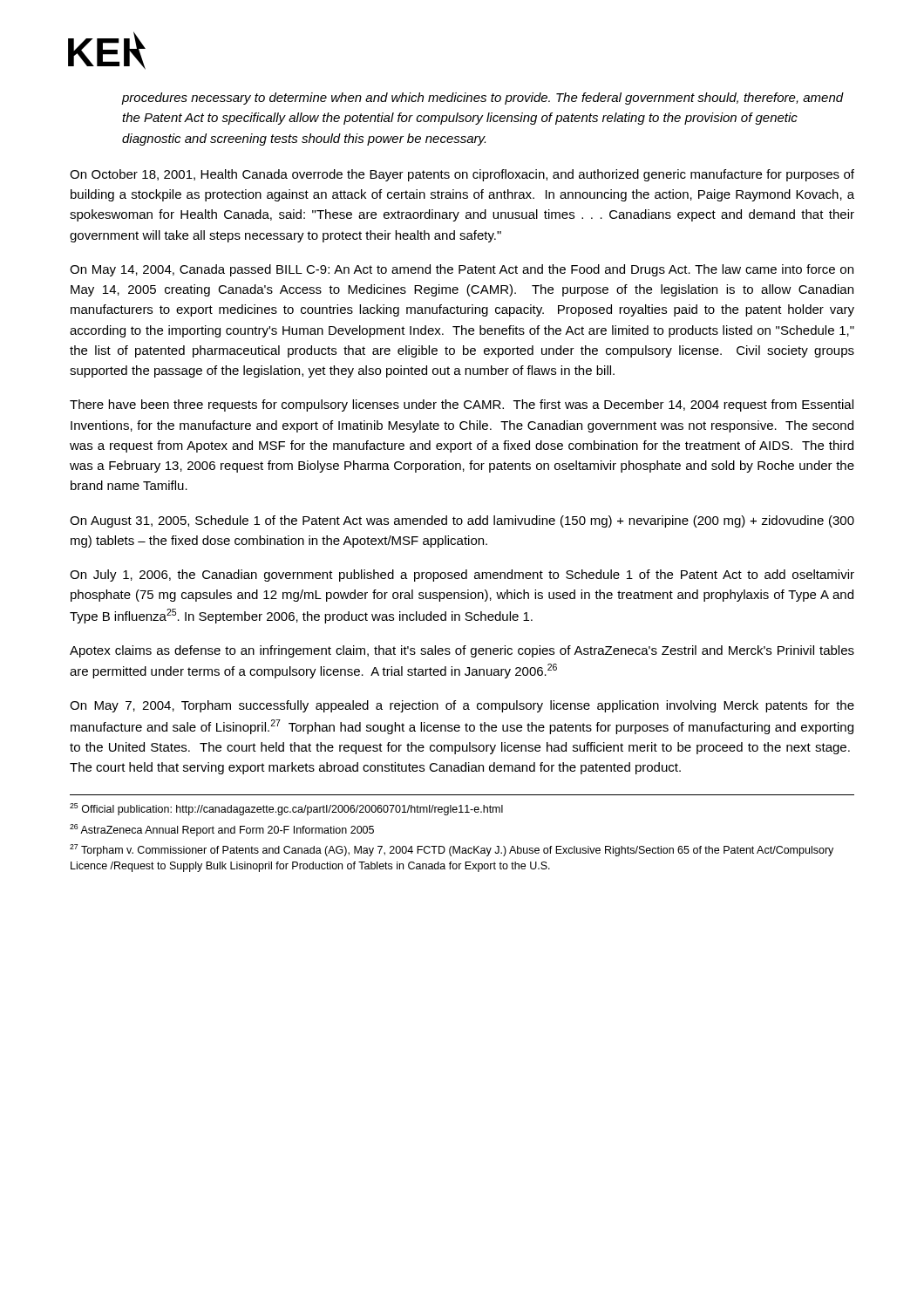Find the logo
This screenshot has height=1308, width=924.
[109, 52]
